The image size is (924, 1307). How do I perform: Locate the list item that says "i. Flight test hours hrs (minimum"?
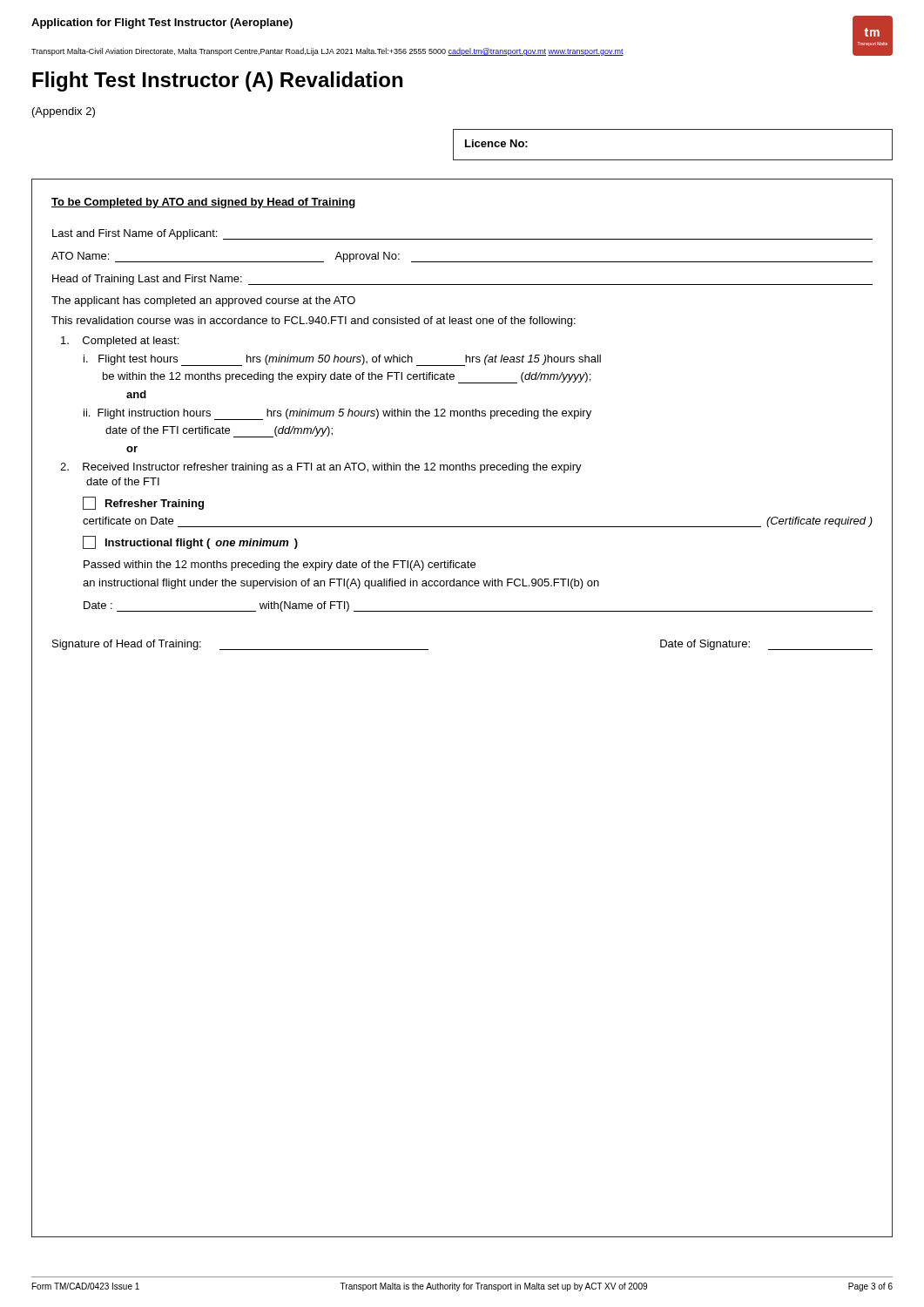coord(478,368)
